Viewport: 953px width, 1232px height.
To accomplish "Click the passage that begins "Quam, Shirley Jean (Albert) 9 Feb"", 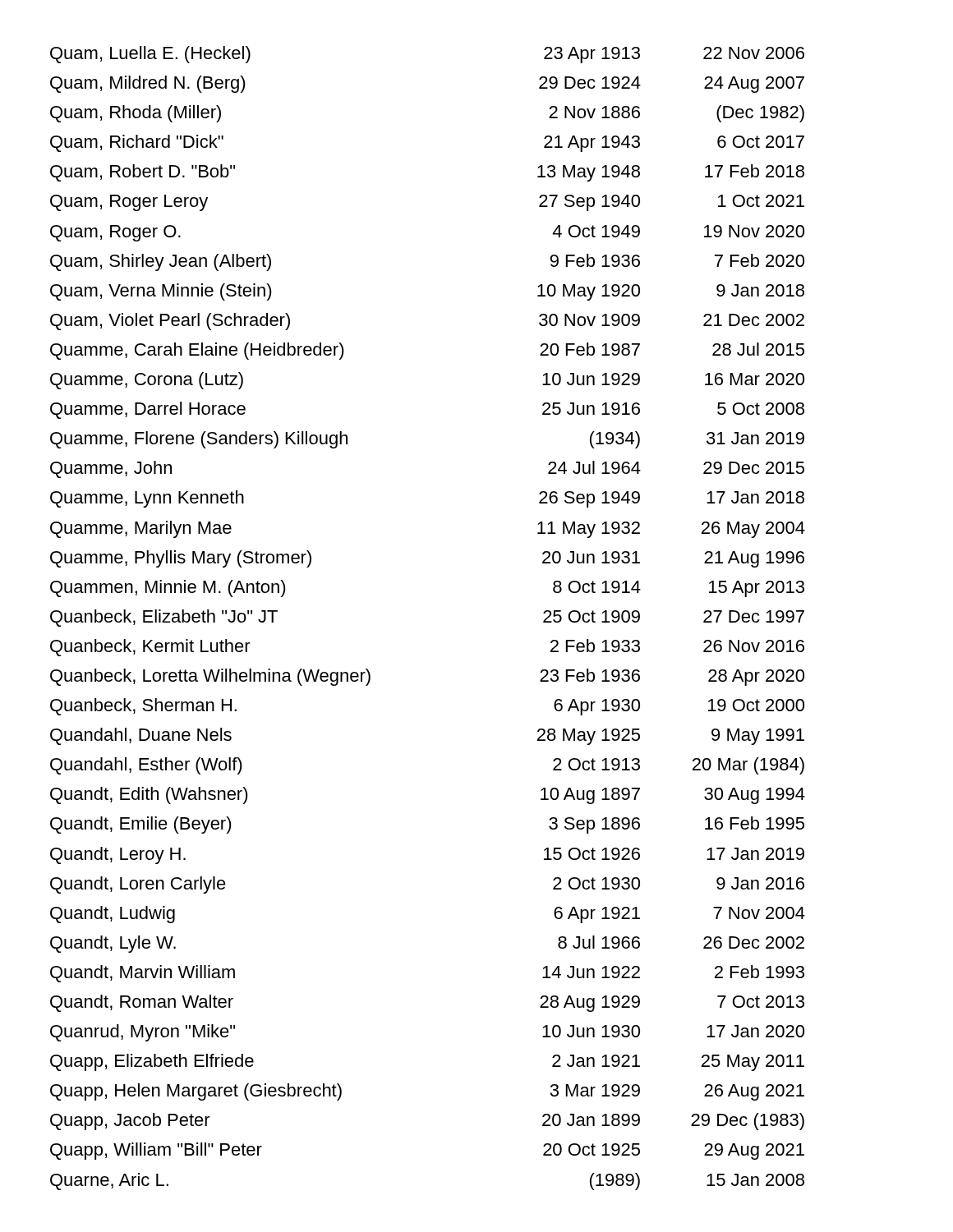I will pos(154,262).
